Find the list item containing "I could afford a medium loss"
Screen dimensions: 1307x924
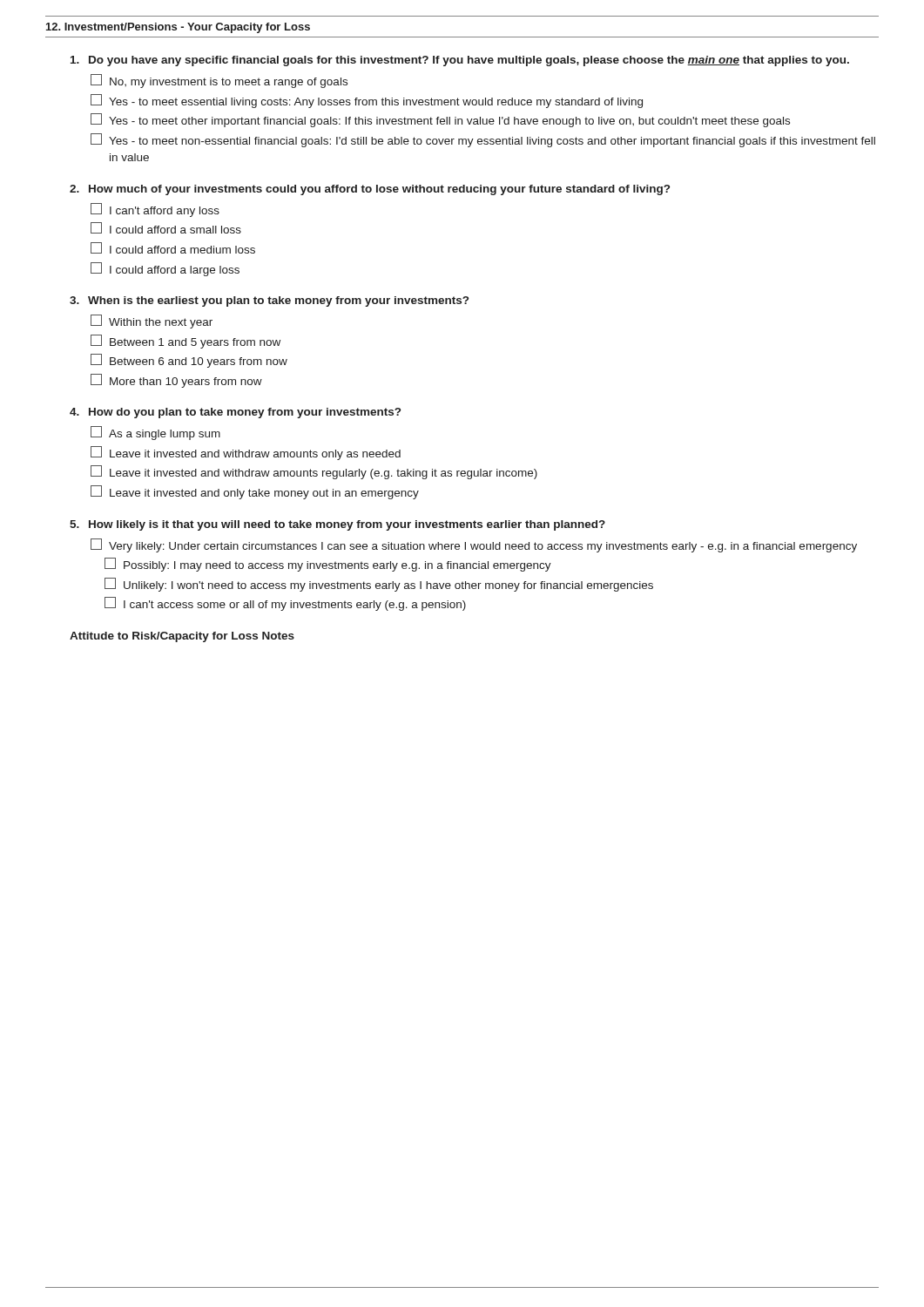point(173,248)
